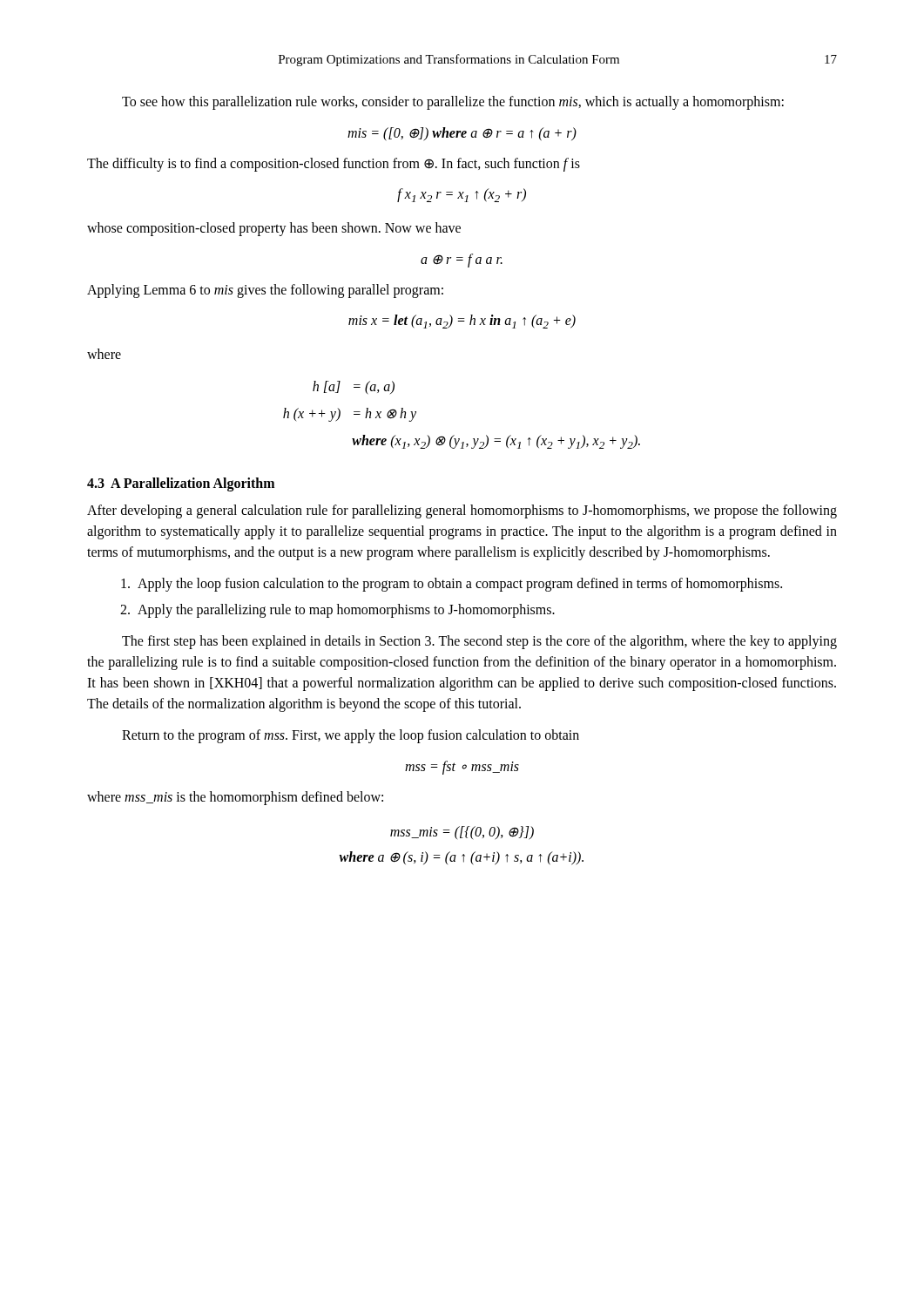Click on the formula that says "mss _mis = ([{(0, 0), ⊕}]) where"
This screenshot has width=924, height=1307.
[x=462, y=844]
